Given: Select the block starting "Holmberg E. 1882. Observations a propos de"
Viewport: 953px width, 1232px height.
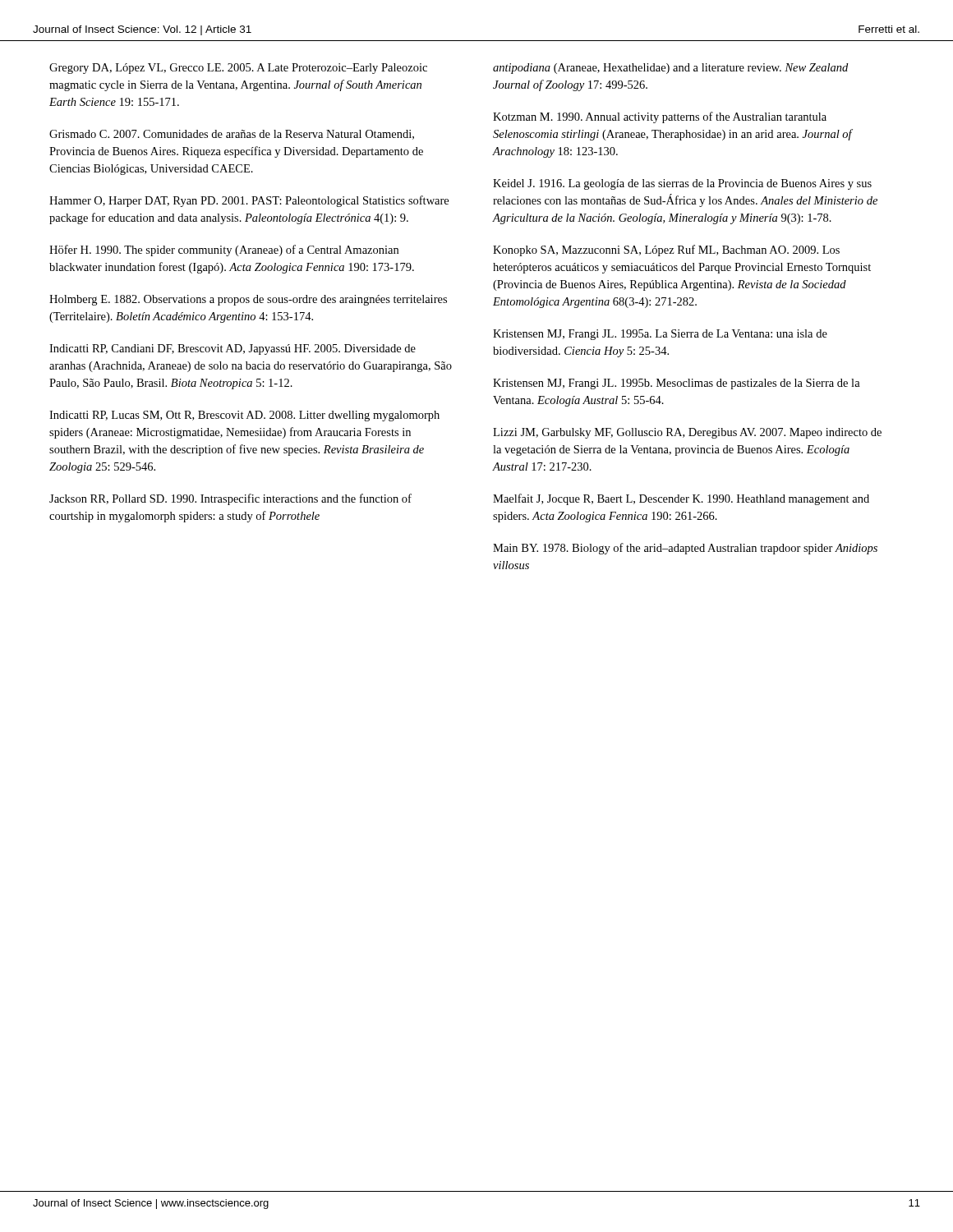Looking at the screenshot, I should point(248,308).
